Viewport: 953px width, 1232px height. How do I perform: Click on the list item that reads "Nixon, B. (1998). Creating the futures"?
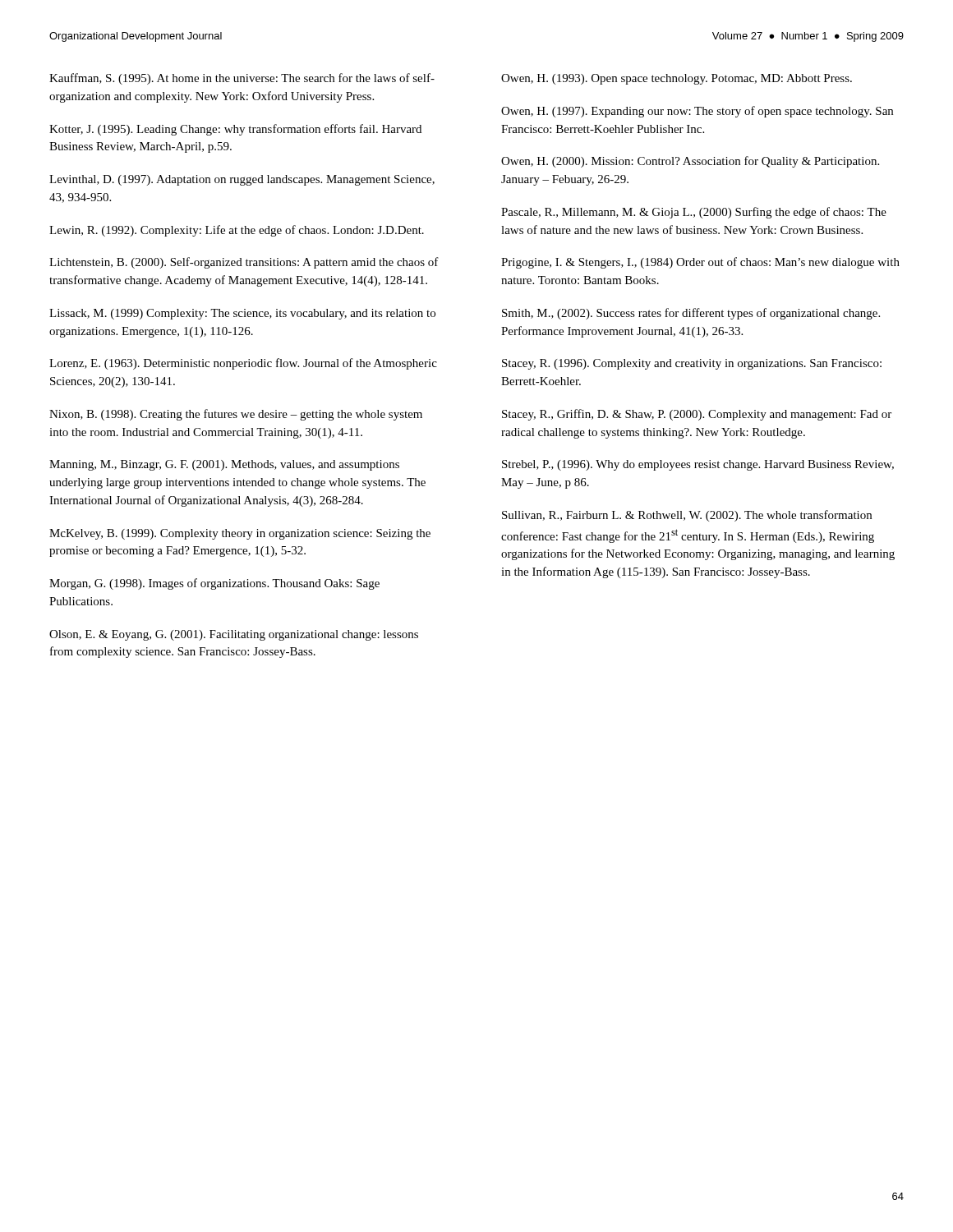(x=236, y=423)
